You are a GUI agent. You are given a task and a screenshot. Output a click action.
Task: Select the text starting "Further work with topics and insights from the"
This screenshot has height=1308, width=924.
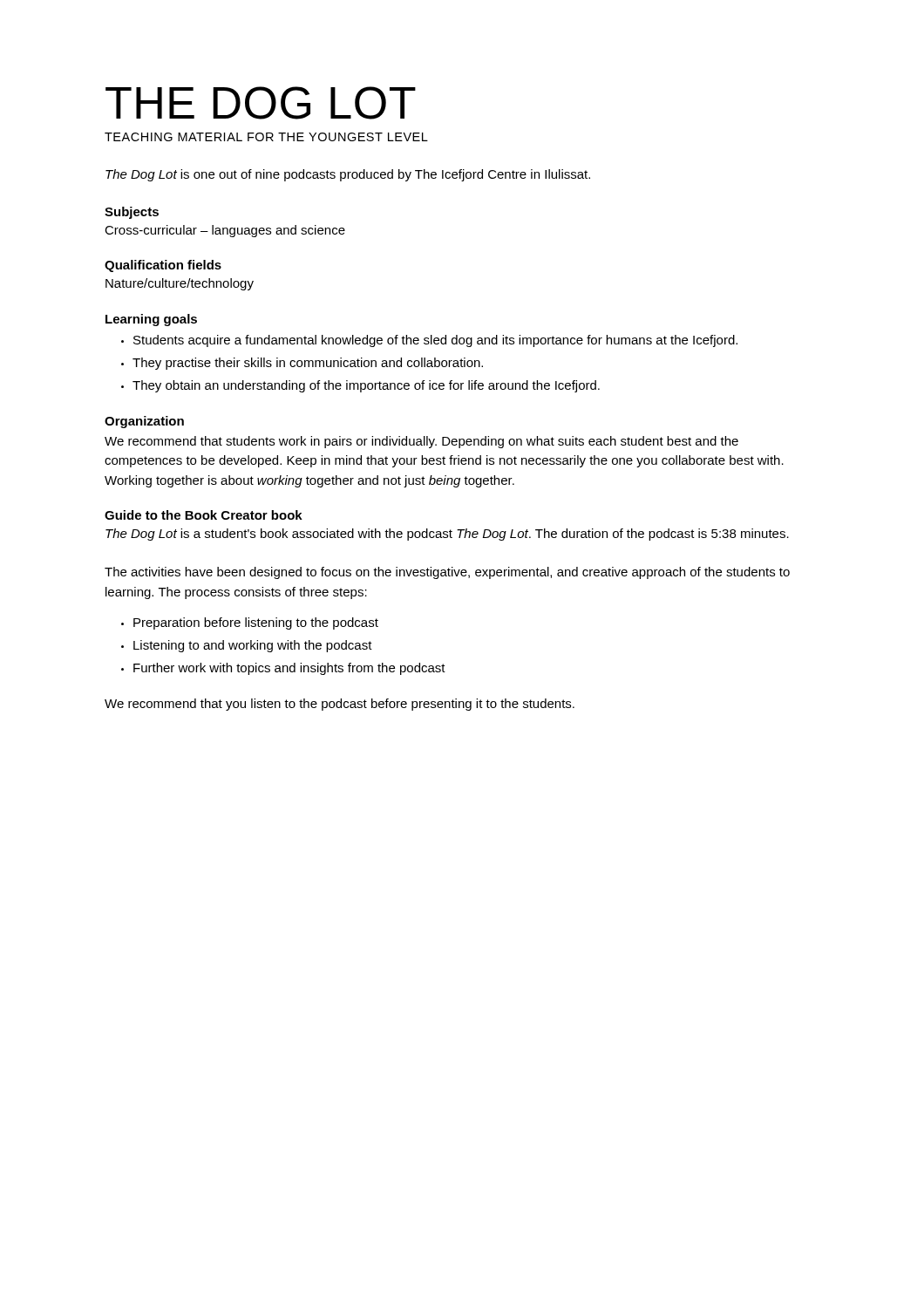(x=289, y=668)
